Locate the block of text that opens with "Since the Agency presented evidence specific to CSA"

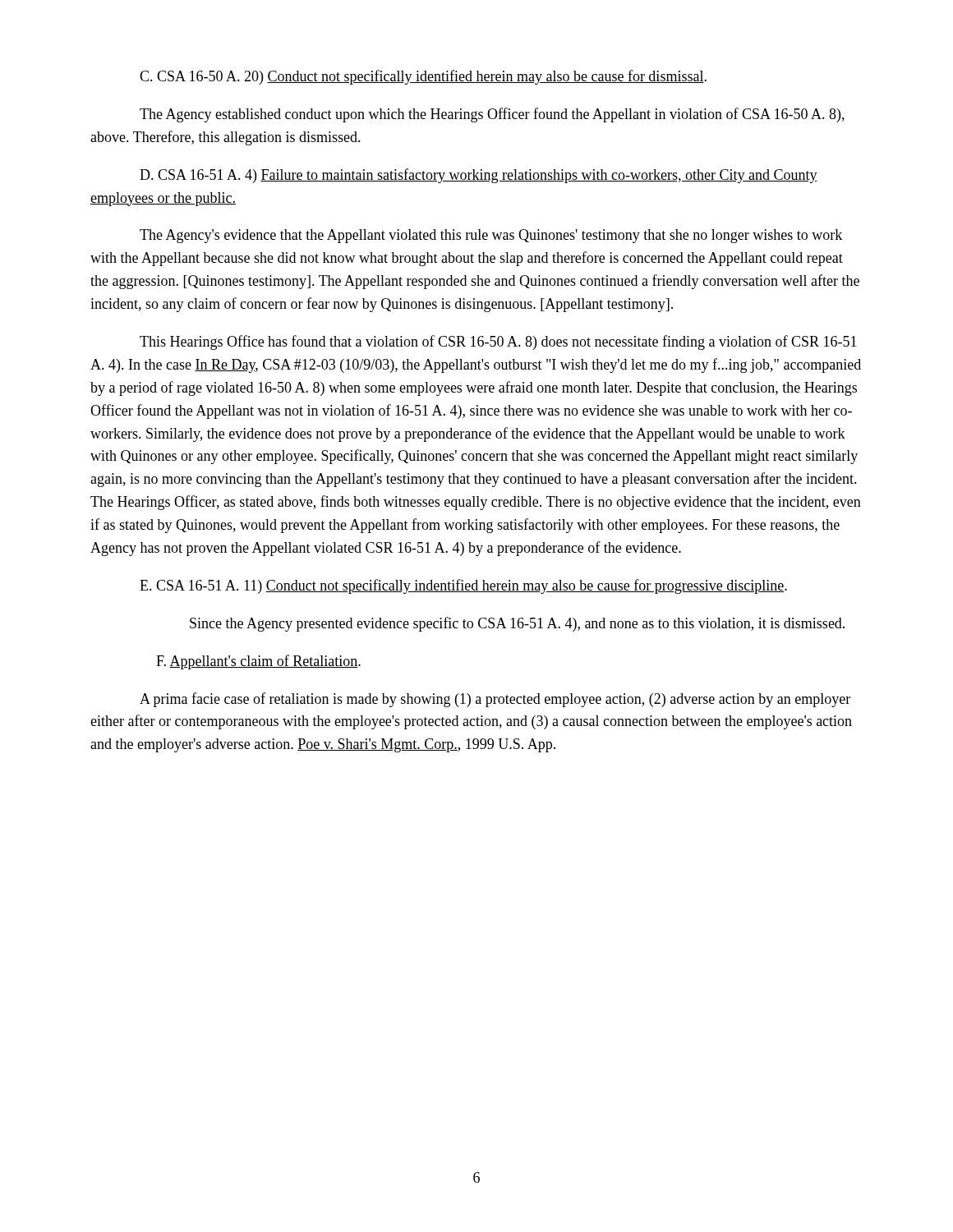point(517,623)
